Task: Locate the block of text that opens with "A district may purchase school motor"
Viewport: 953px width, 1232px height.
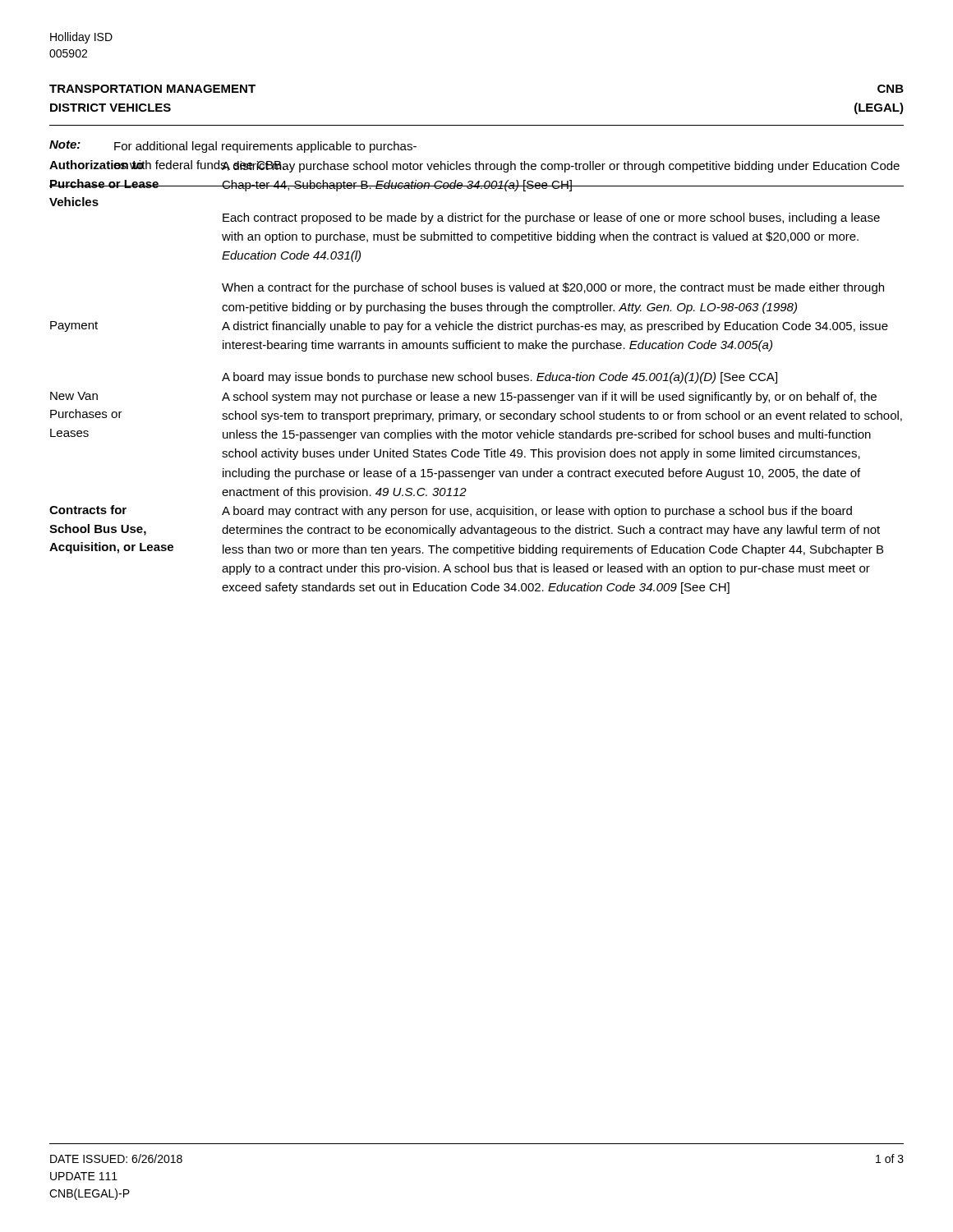Action: [561, 175]
